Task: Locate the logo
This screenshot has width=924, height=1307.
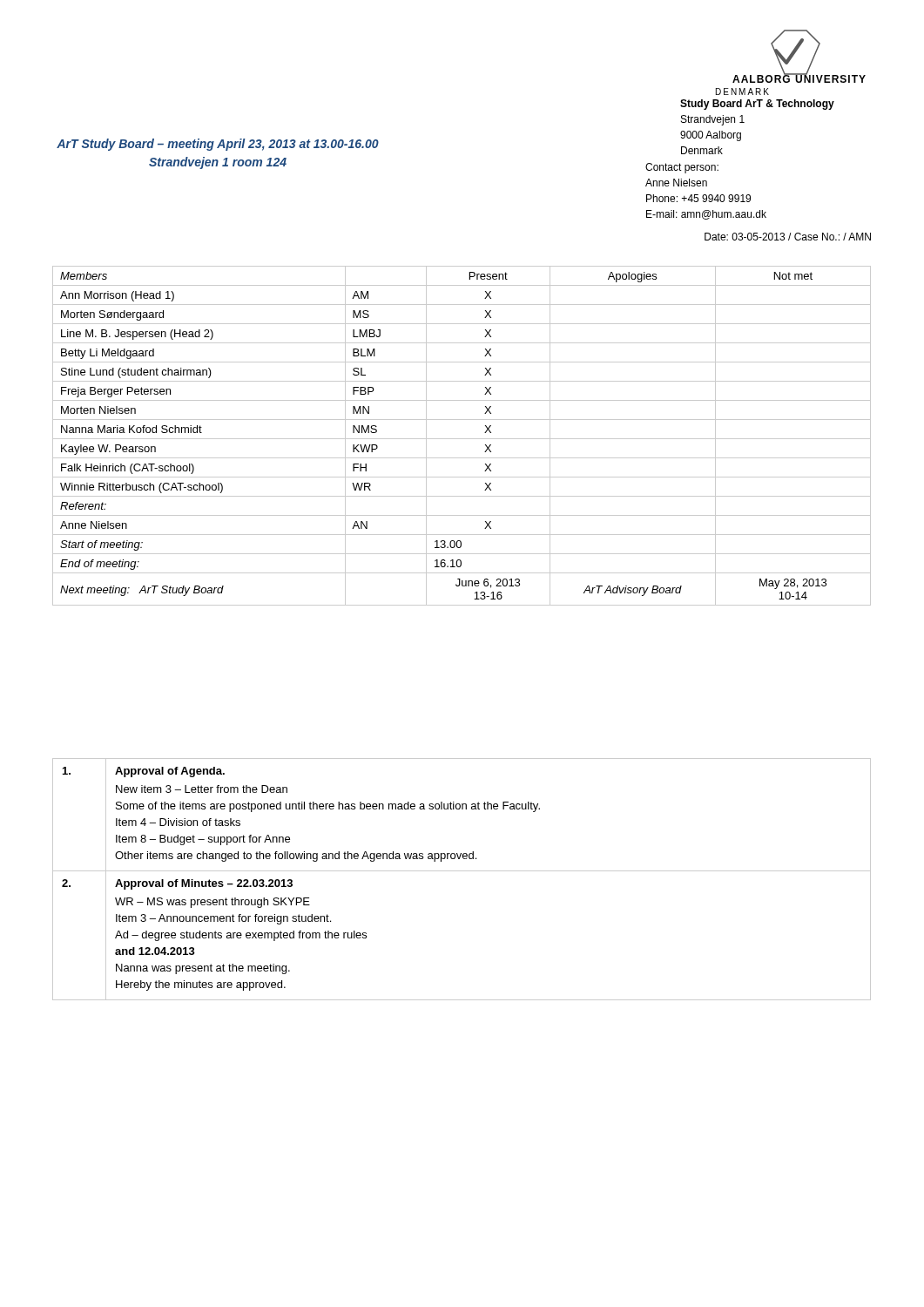Action: tap(802, 57)
